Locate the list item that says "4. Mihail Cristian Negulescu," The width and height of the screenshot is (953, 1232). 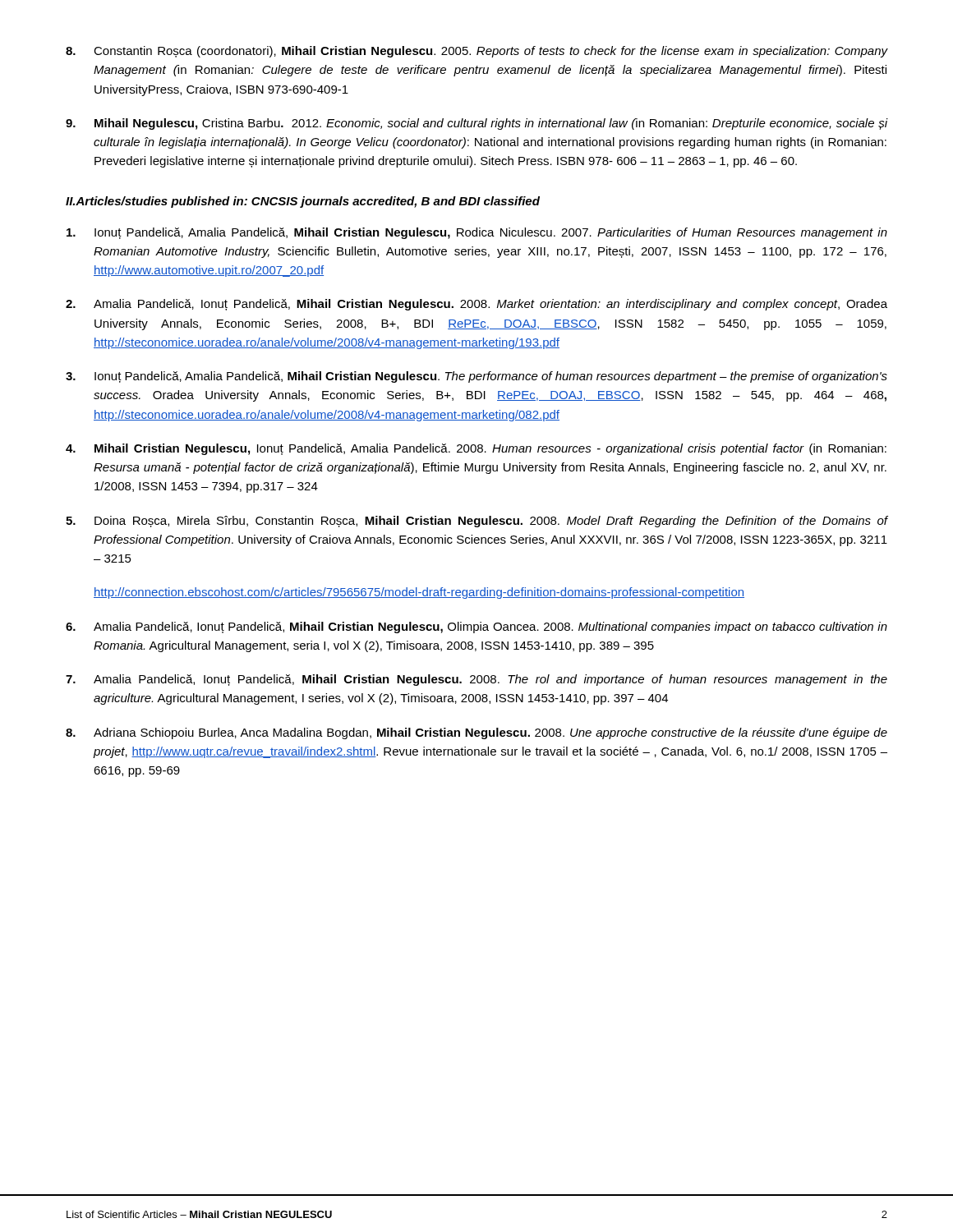[x=476, y=467]
